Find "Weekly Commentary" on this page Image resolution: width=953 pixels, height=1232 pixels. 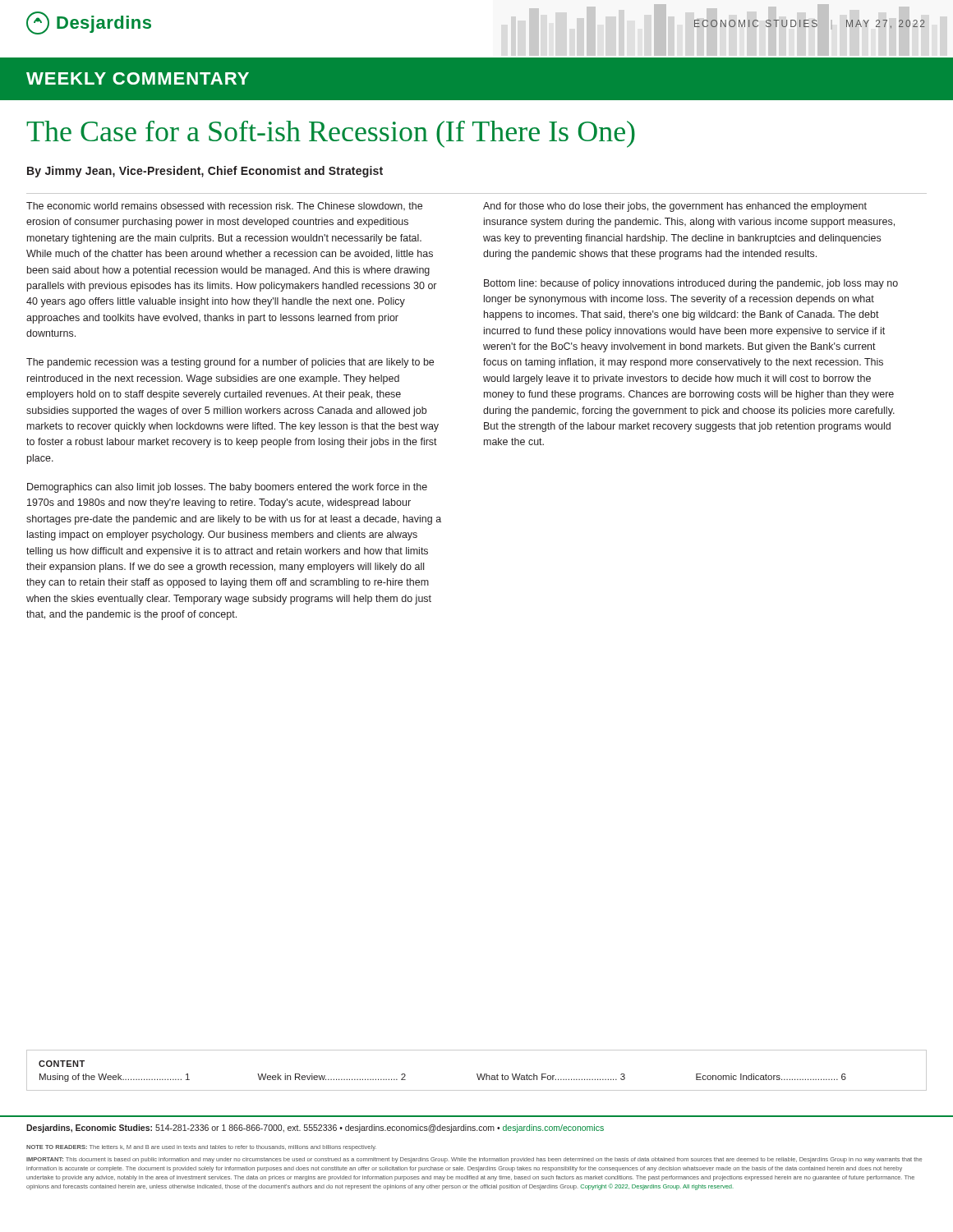138,79
